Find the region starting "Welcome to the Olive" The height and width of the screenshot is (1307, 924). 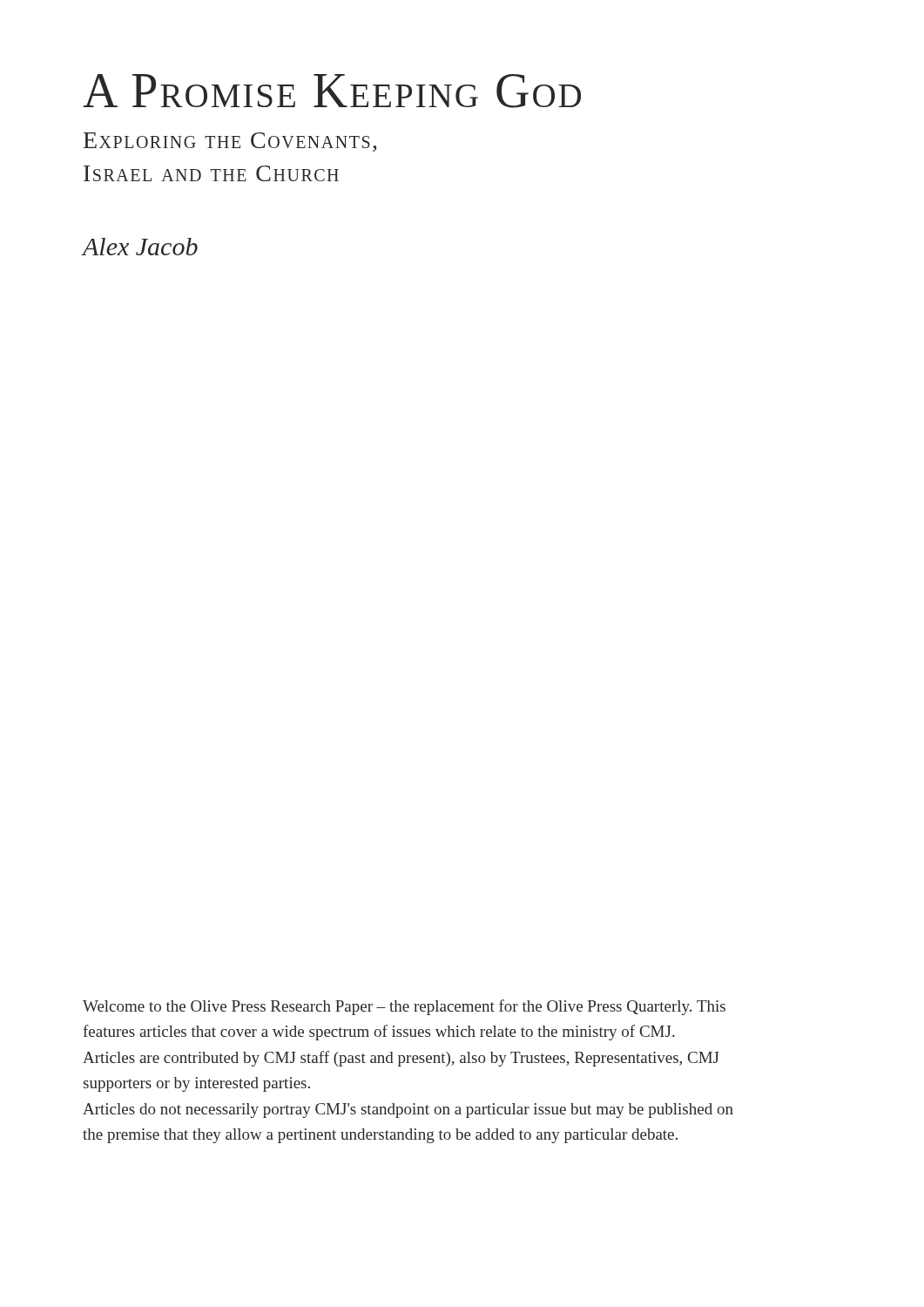(x=414, y=1019)
